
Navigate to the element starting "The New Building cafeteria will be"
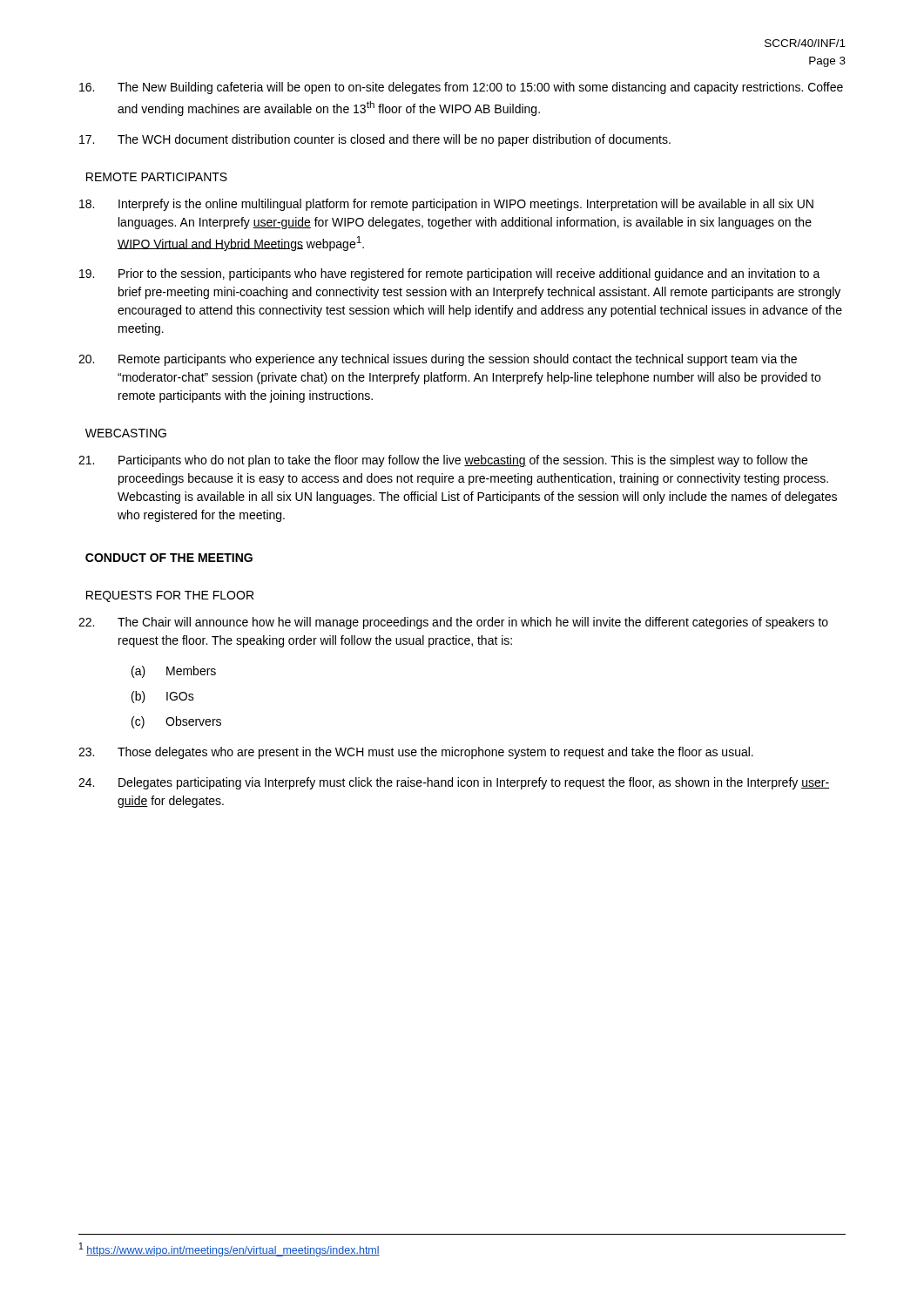(x=462, y=98)
